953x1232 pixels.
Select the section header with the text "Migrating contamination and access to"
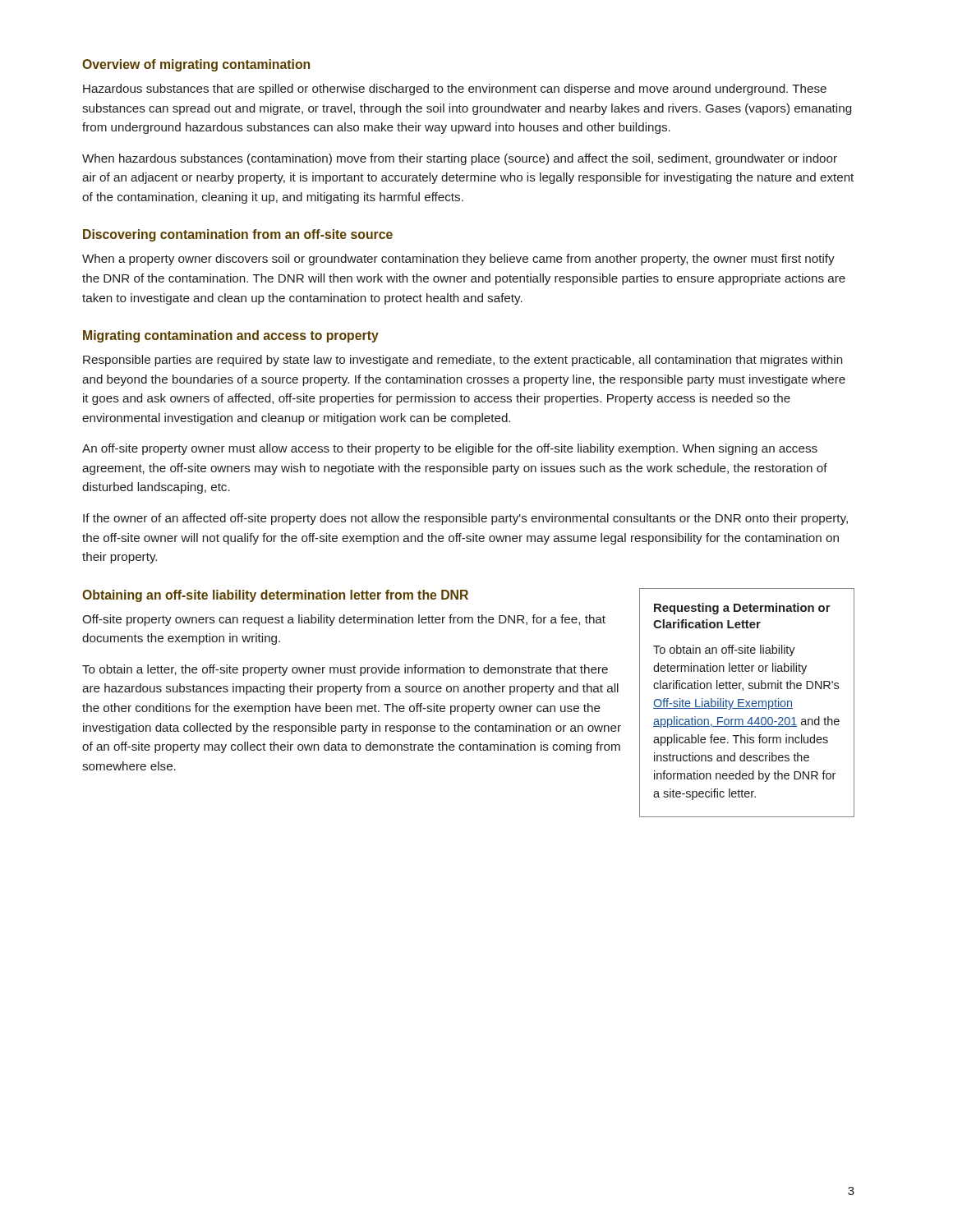tap(230, 336)
